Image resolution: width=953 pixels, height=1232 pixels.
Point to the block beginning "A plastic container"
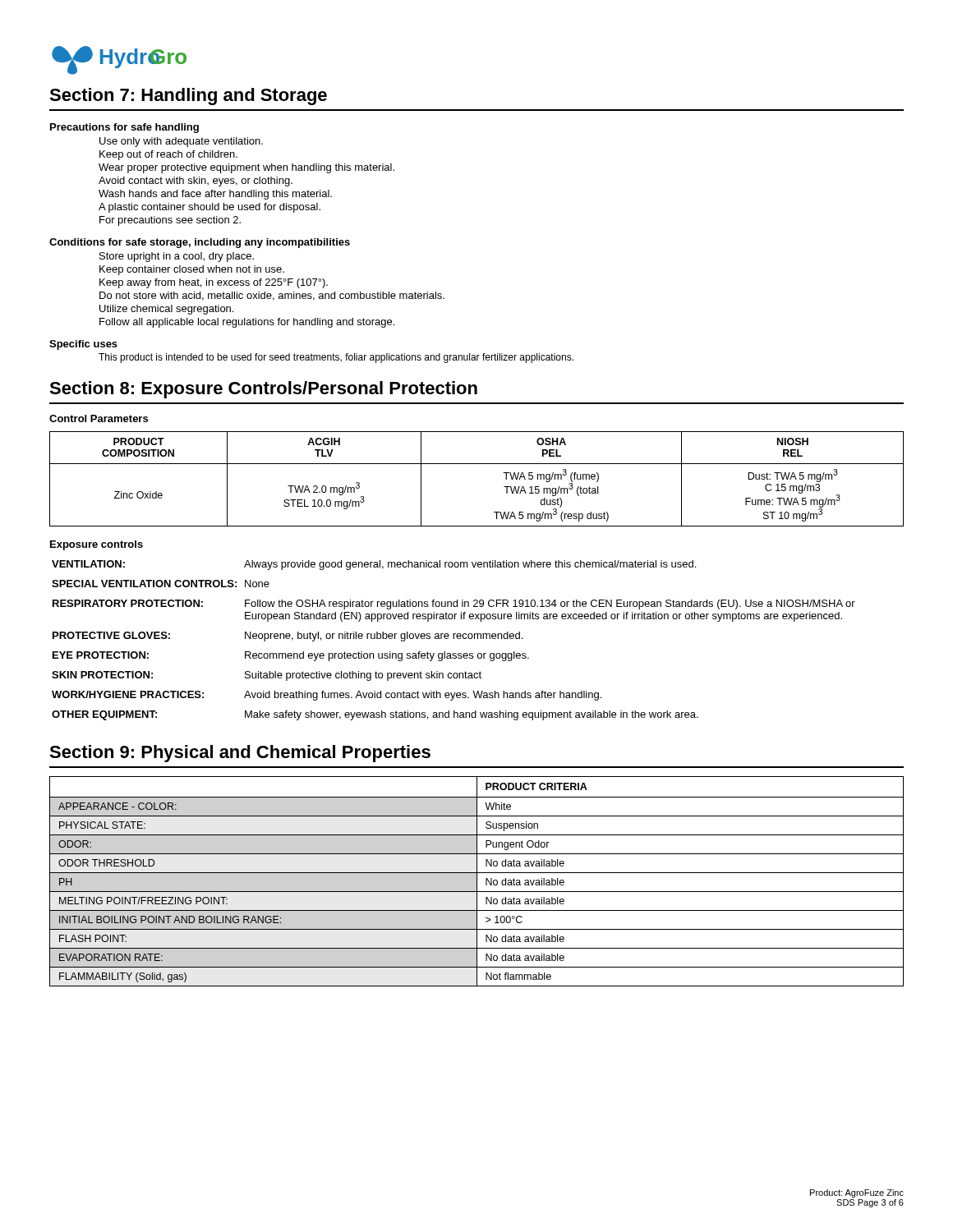click(x=210, y=207)
